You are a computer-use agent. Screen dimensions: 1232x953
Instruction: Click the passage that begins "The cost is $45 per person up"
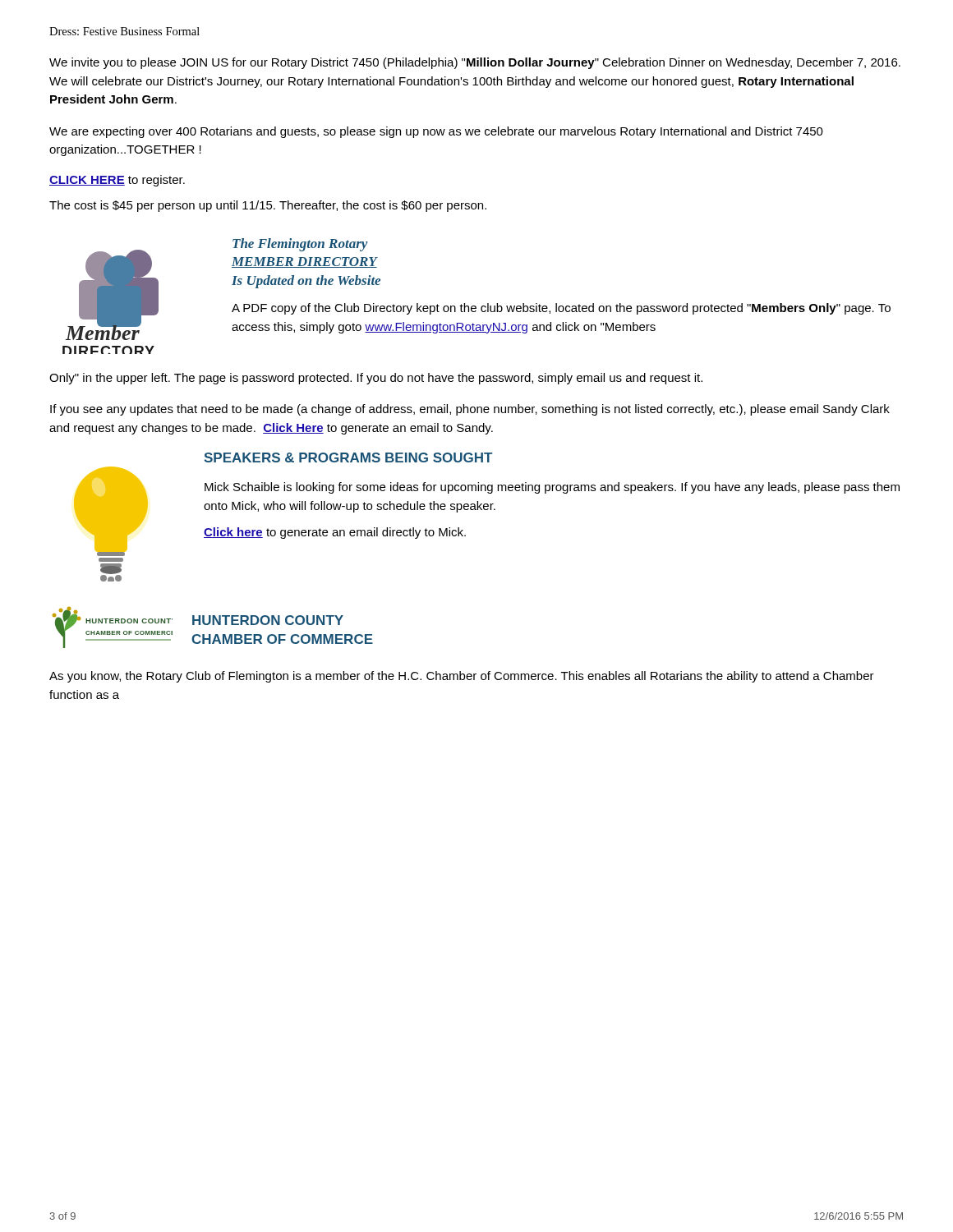click(x=268, y=205)
